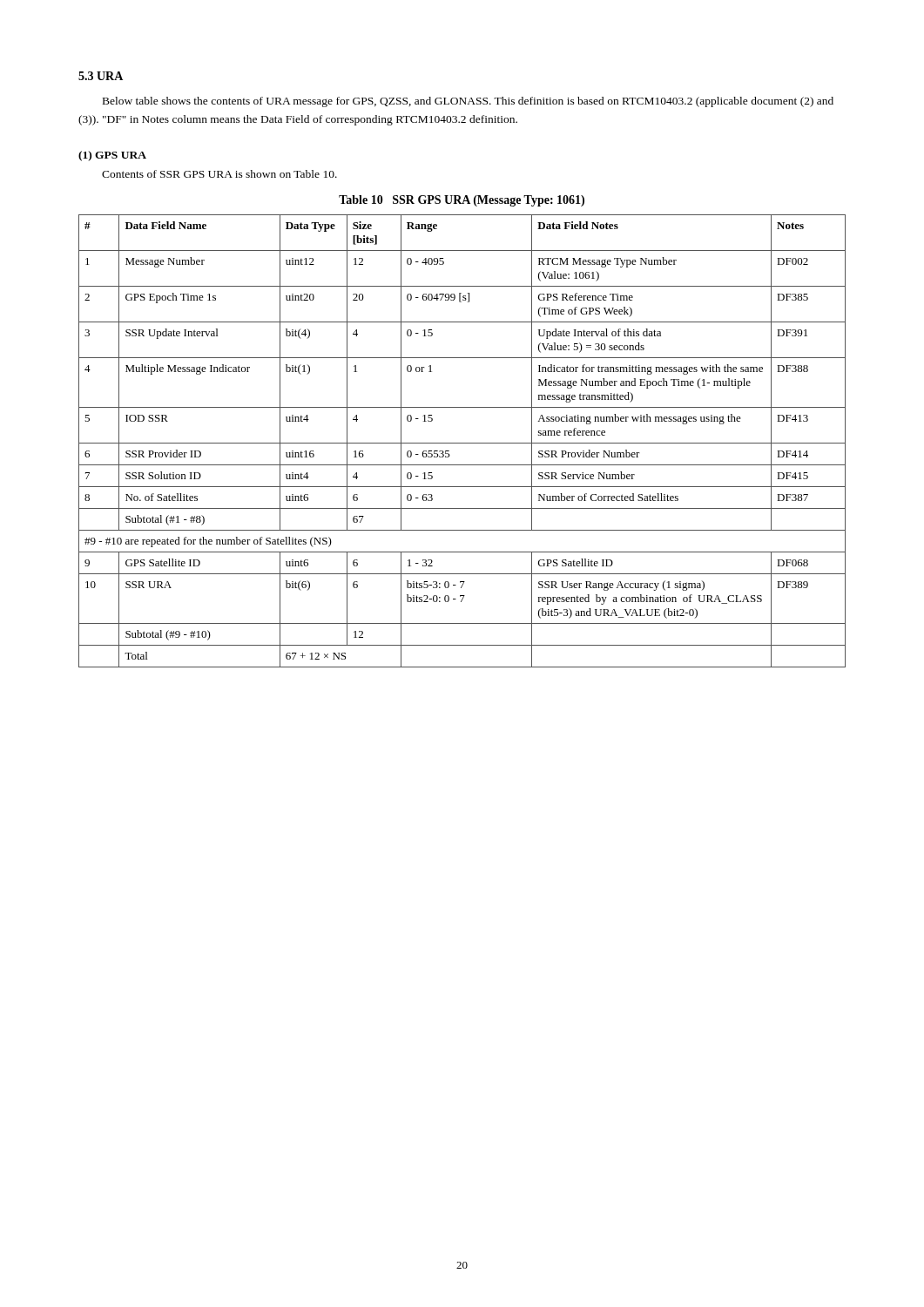Viewport: 924px width, 1307px height.
Task: Find "(1) GPS URA" on this page
Action: point(112,154)
